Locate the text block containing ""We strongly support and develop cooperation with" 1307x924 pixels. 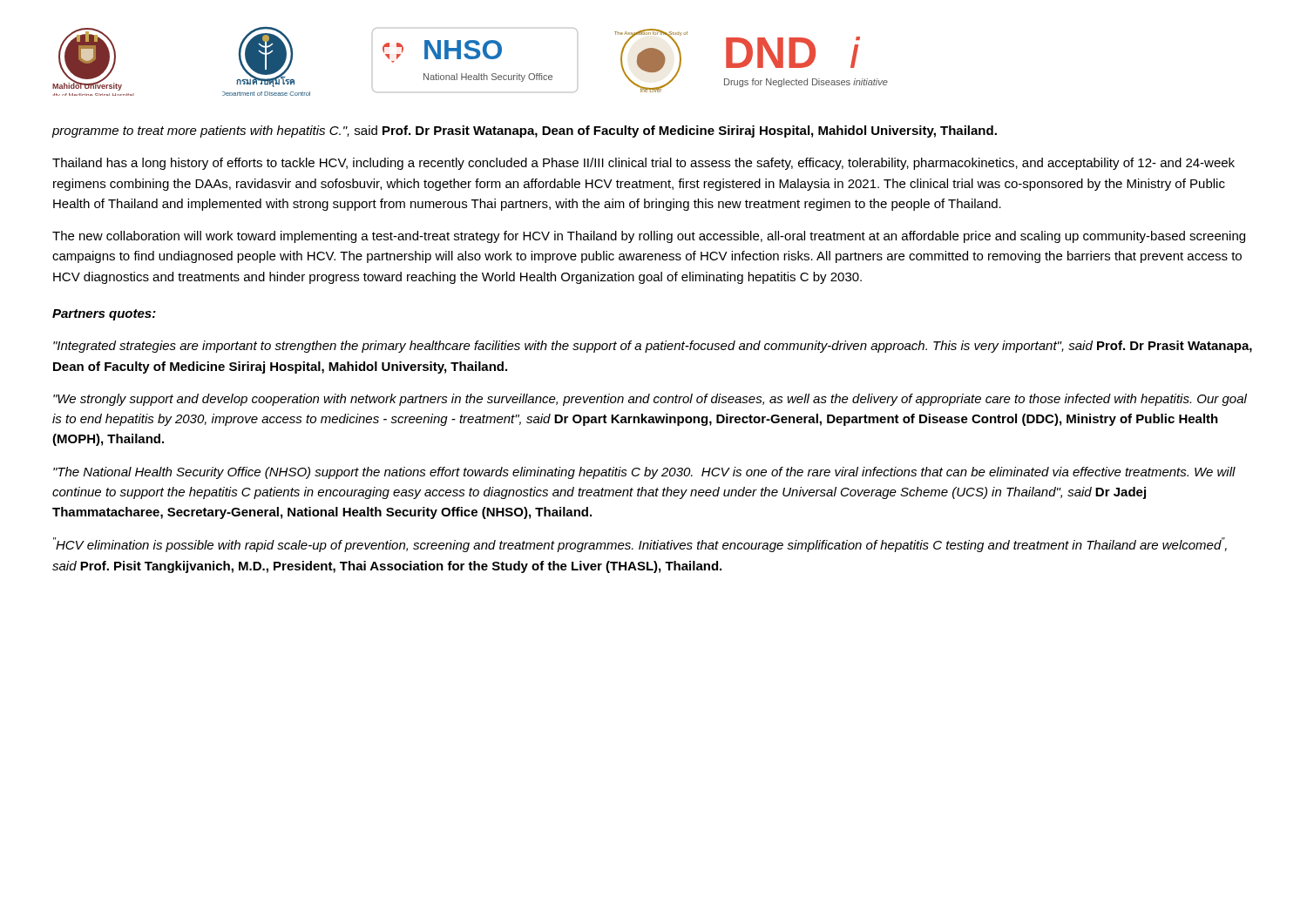pos(650,418)
